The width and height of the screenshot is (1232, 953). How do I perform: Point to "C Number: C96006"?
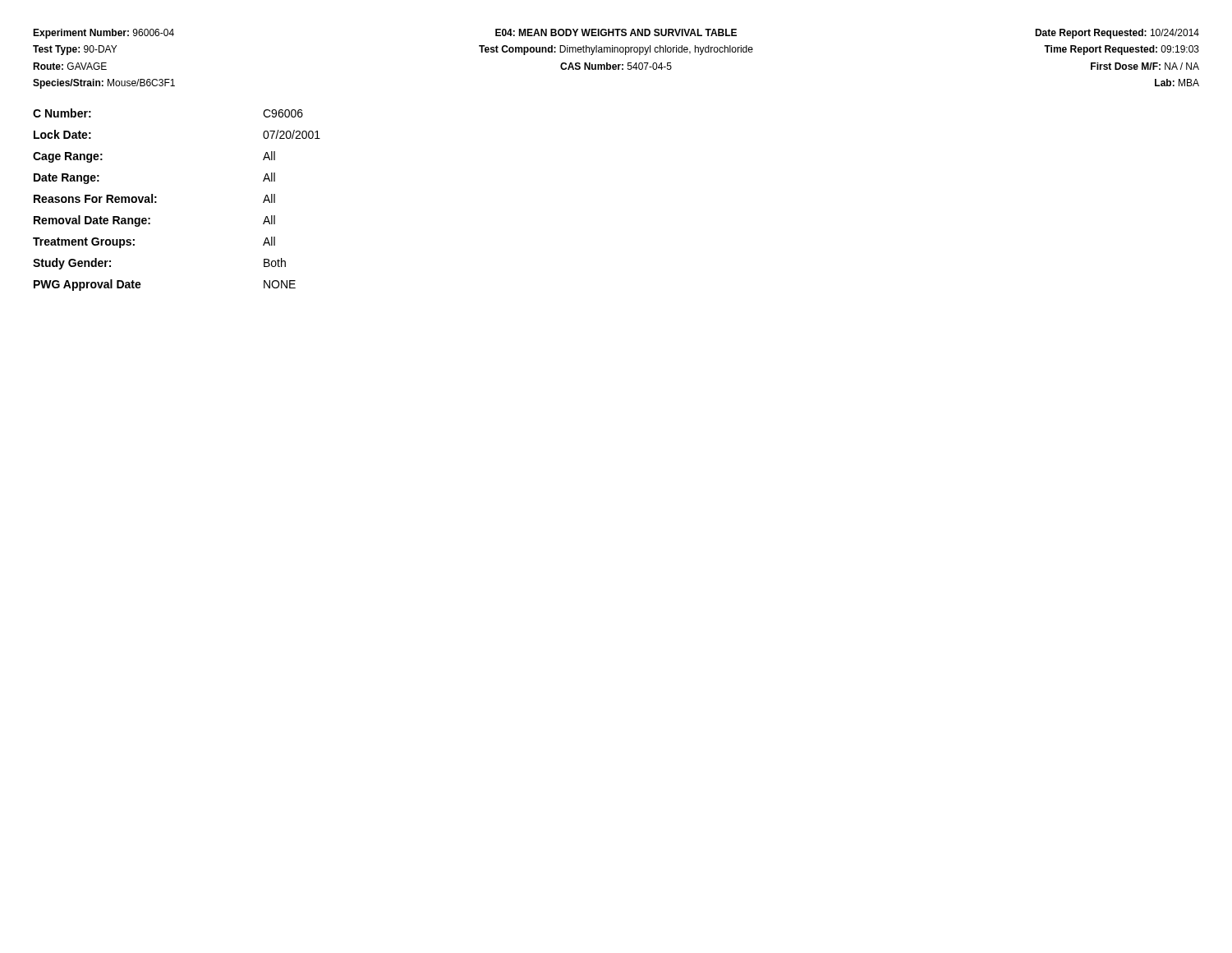coord(64,113)
